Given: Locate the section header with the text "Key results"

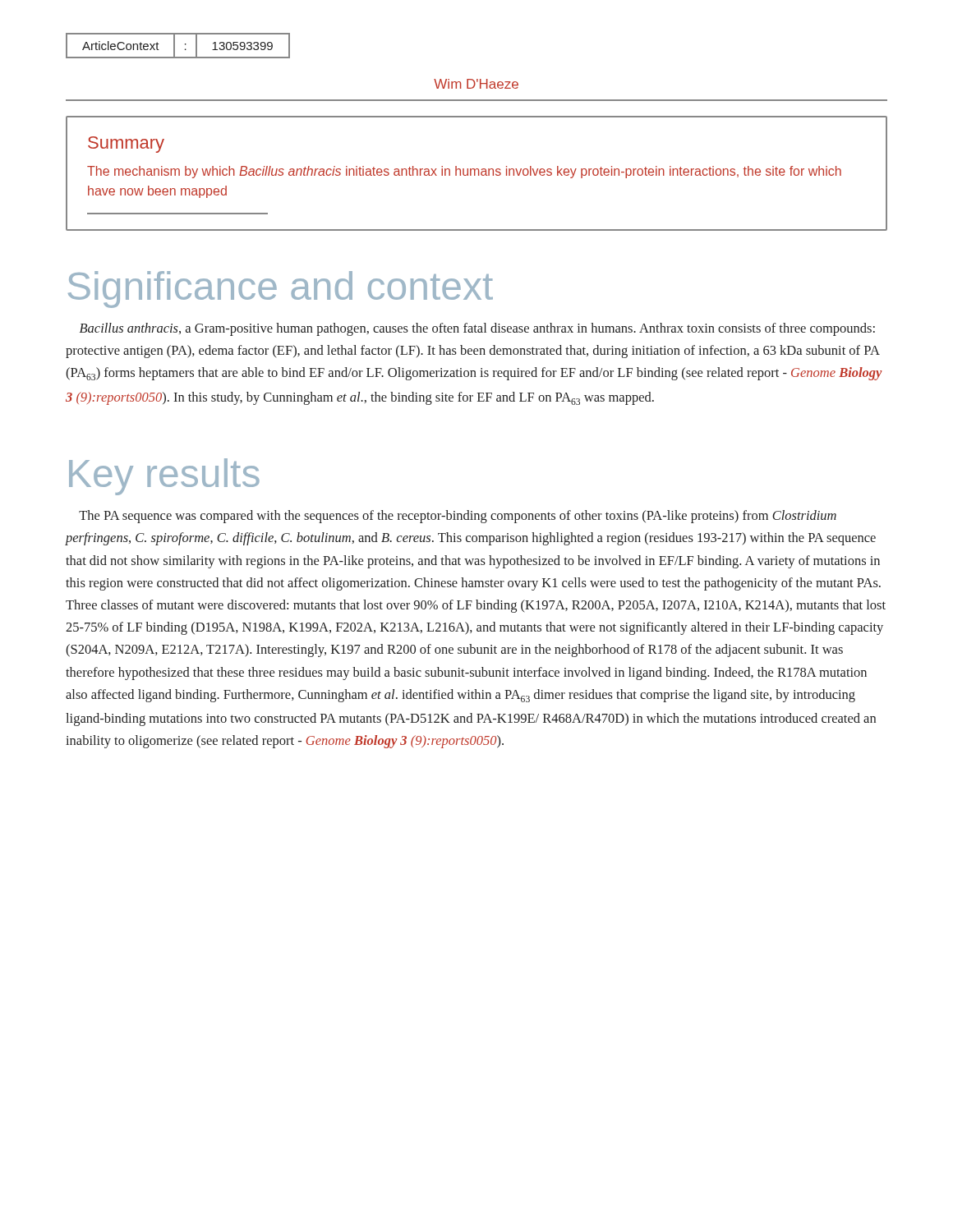Looking at the screenshot, I should pos(164,477).
